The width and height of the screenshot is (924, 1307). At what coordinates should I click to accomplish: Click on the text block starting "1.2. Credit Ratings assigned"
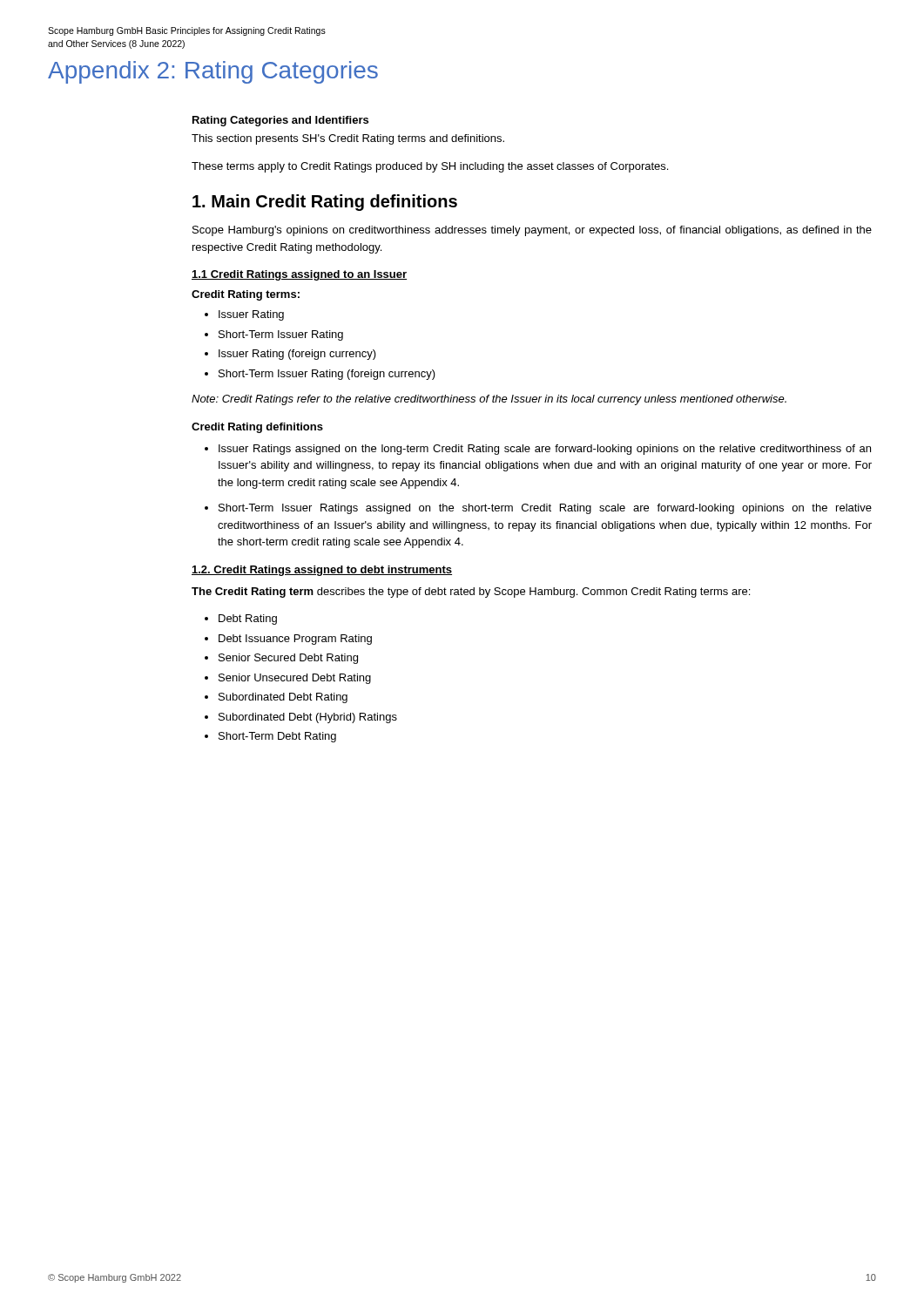(322, 569)
